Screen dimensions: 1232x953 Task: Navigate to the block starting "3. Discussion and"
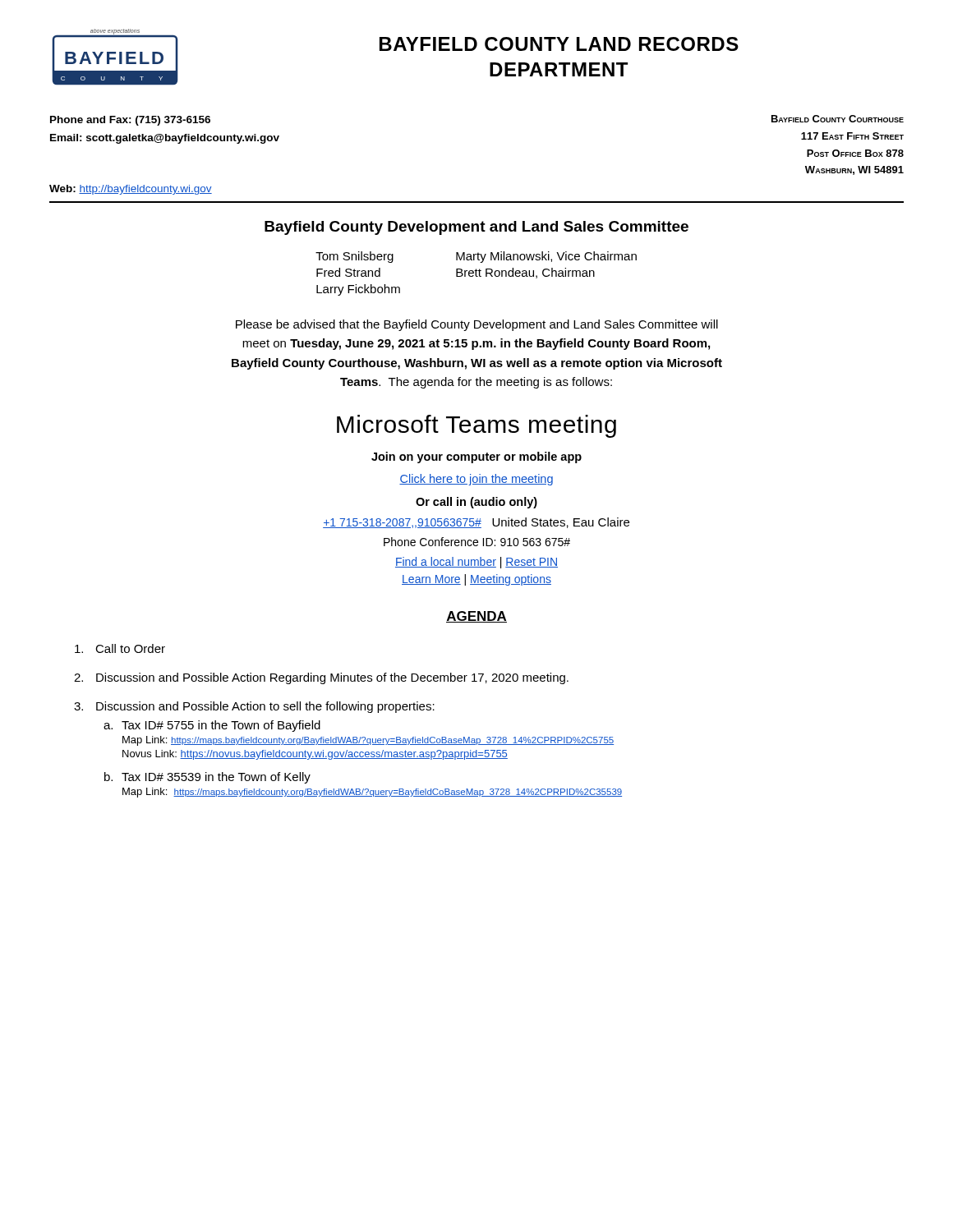pyautogui.click(x=348, y=753)
